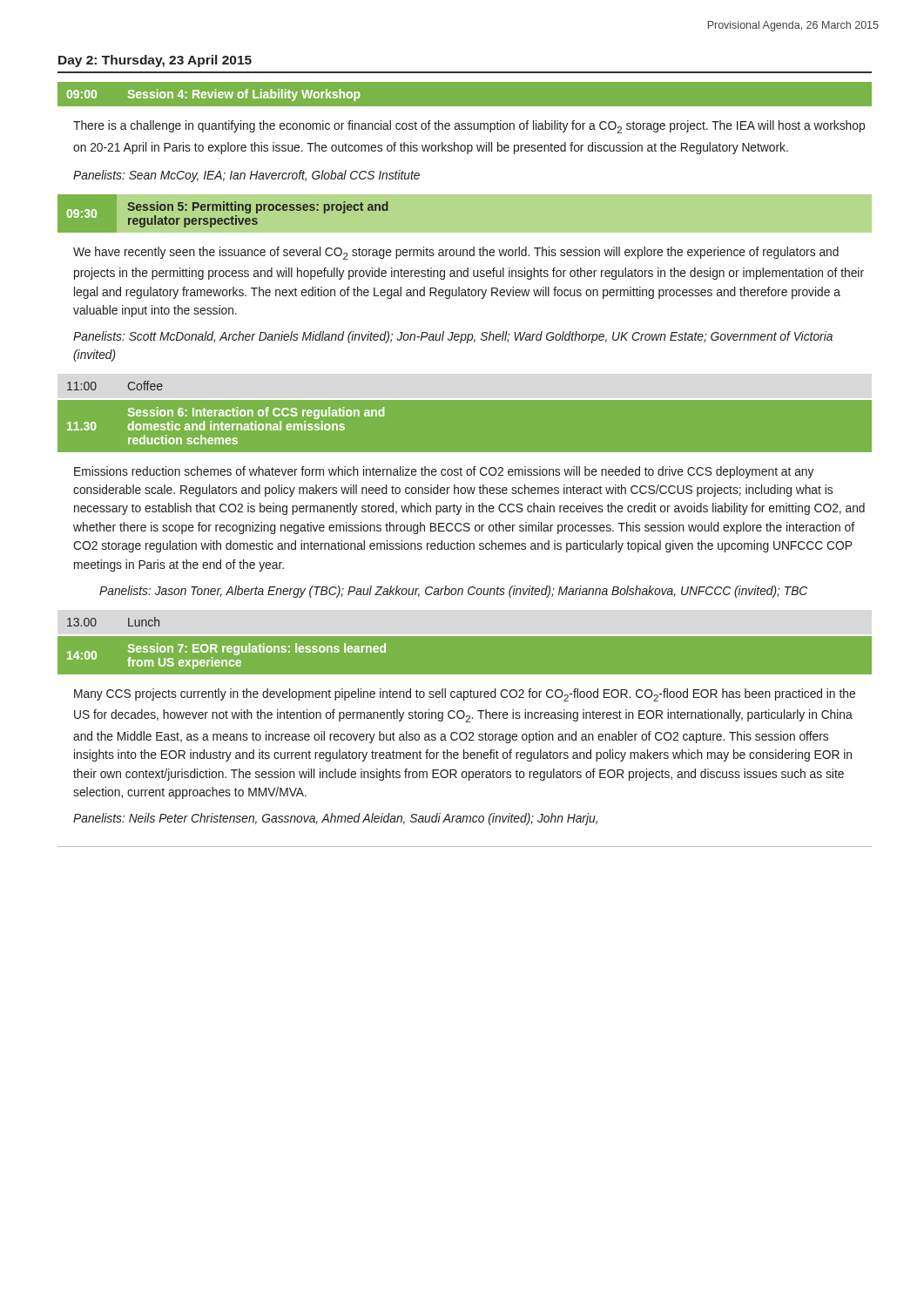
Task: Click on the table containing "09:30 Session 5:"
Action: 465,213
